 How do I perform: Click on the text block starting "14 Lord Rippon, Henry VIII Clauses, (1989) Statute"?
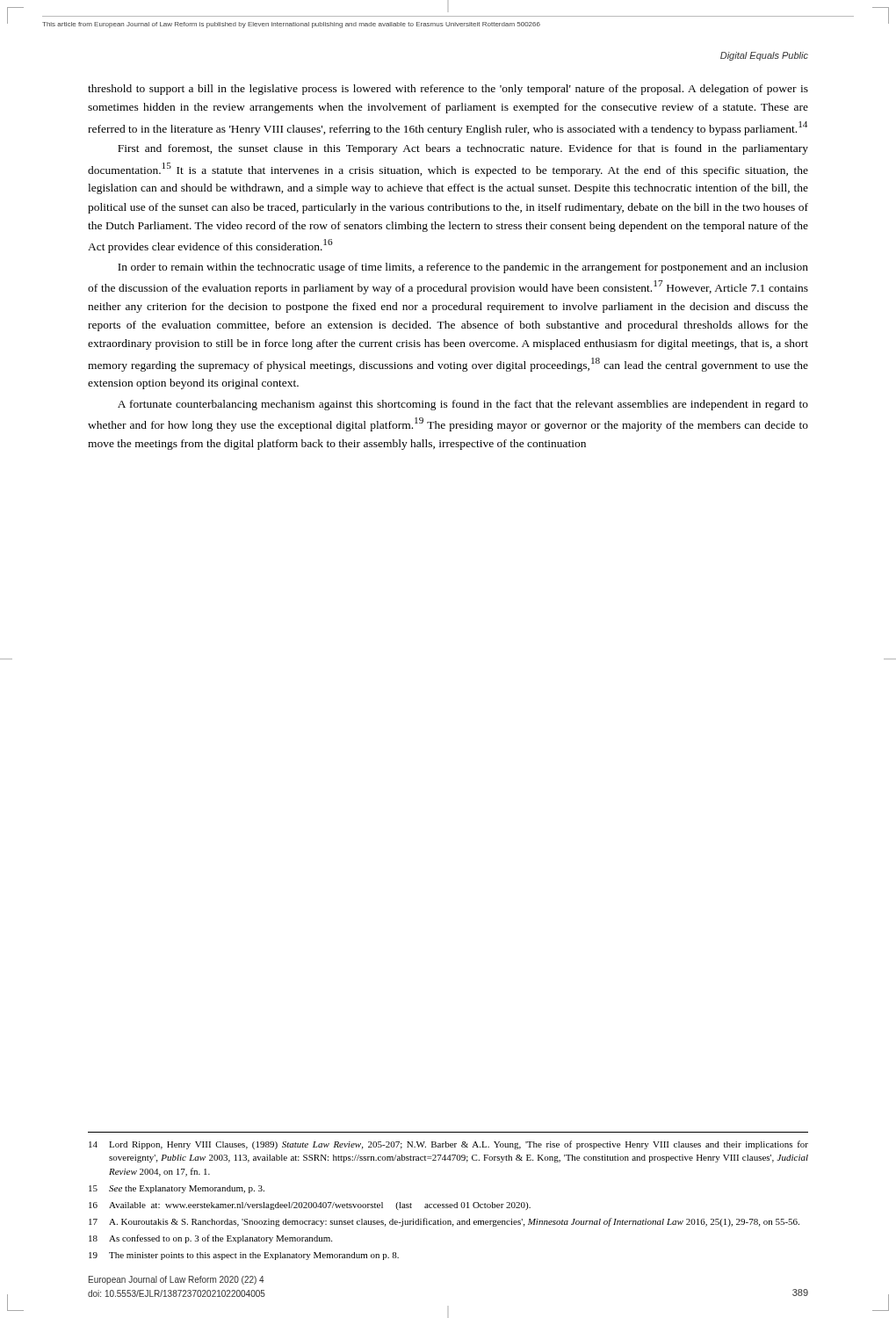point(448,1158)
